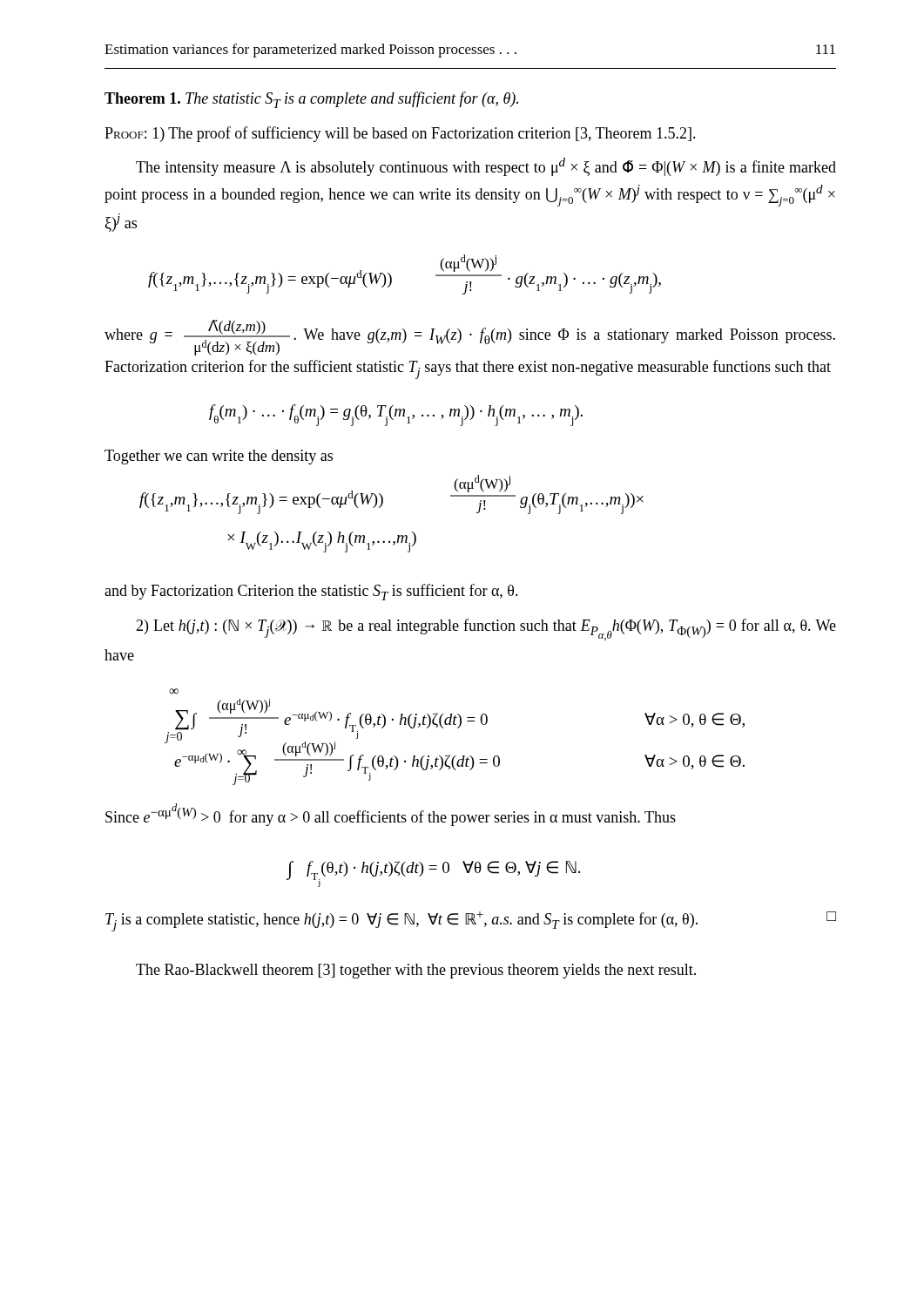Find the text block that says "2) Let h(j,t)"
This screenshot has height=1307, width=924.
pos(470,640)
